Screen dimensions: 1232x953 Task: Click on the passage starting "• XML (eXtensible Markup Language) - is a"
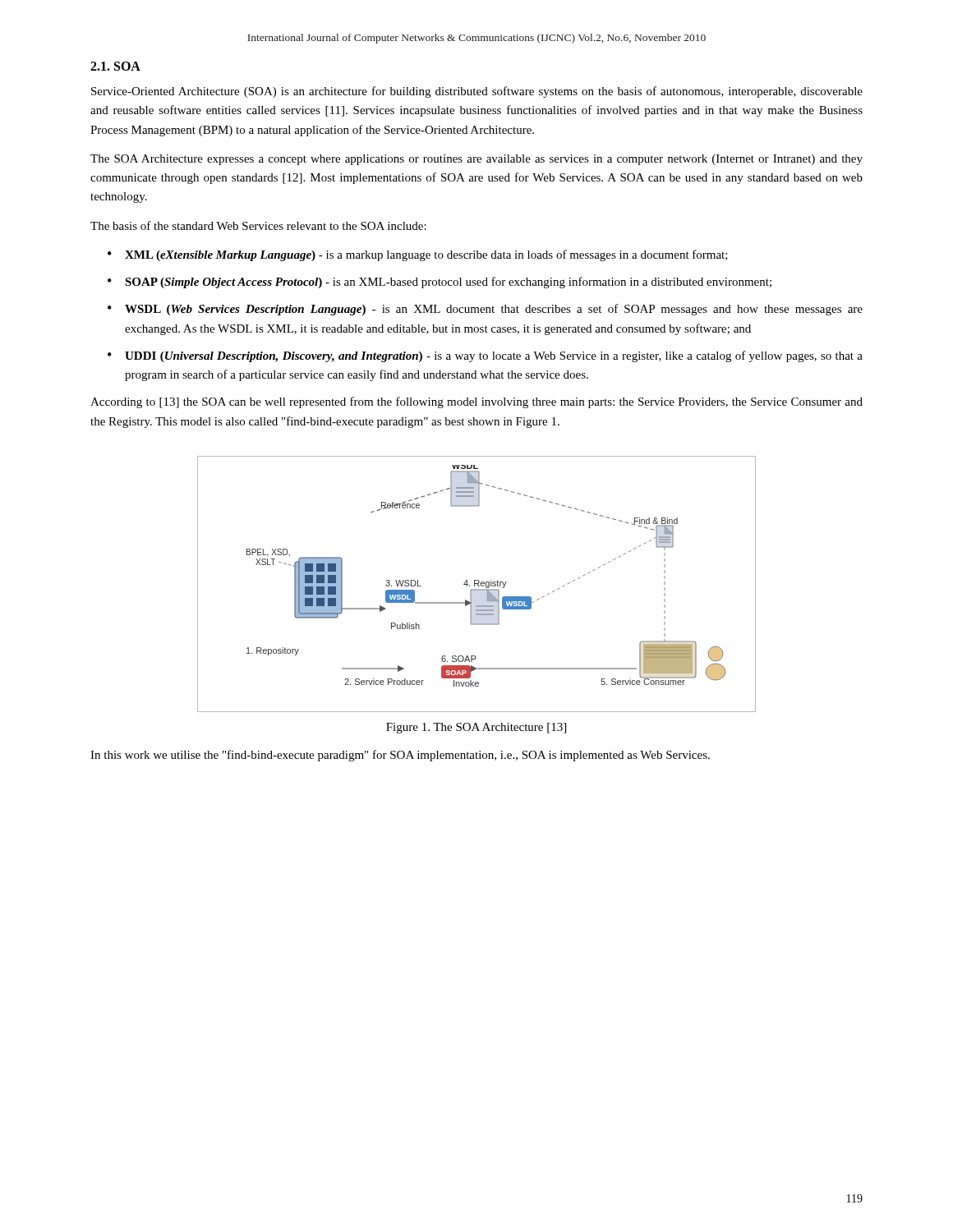pyautogui.click(x=485, y=255)
